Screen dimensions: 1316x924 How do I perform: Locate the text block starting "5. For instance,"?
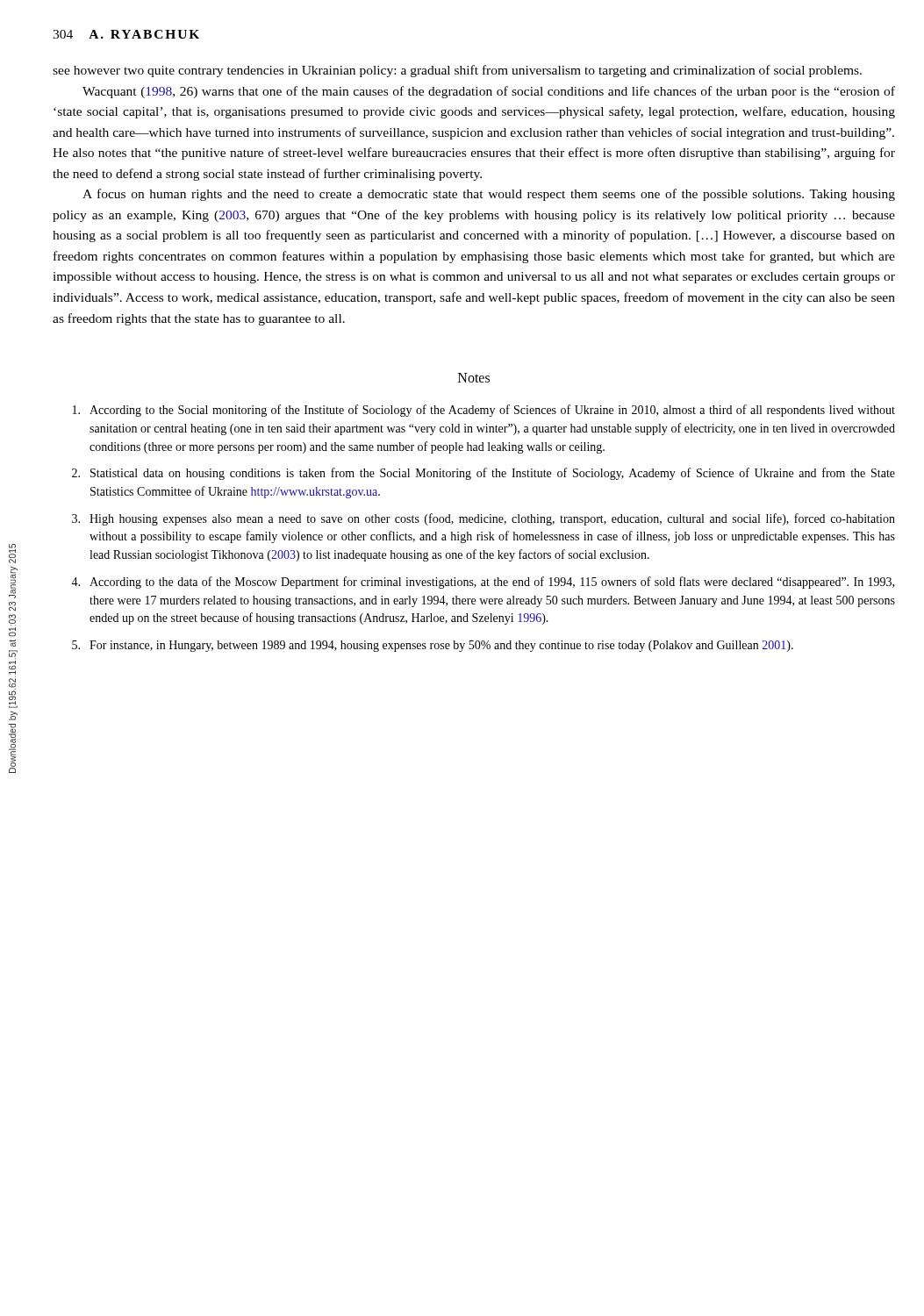point(474,646)
